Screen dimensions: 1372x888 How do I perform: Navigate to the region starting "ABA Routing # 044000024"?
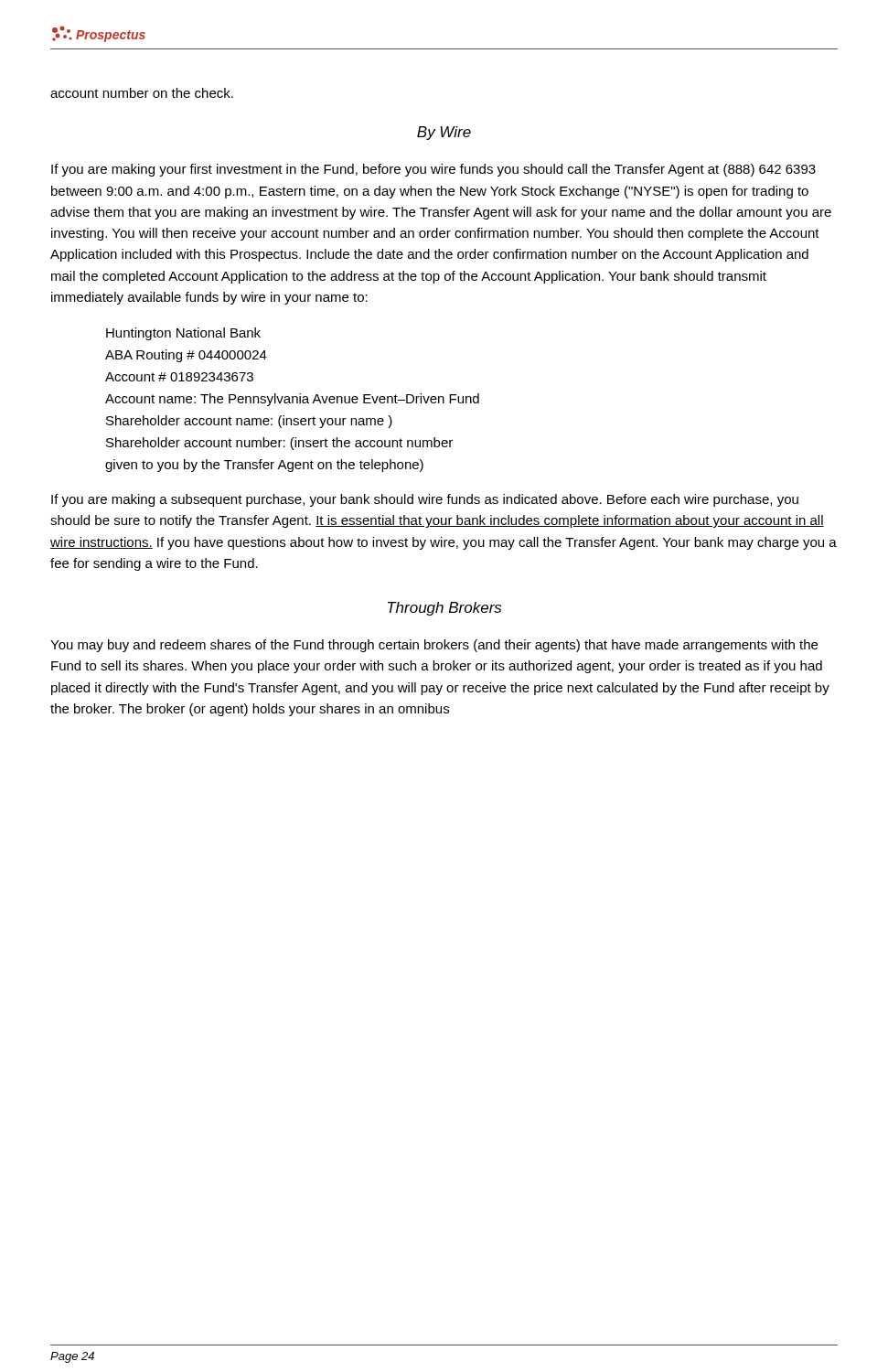[x=186, y=354]
